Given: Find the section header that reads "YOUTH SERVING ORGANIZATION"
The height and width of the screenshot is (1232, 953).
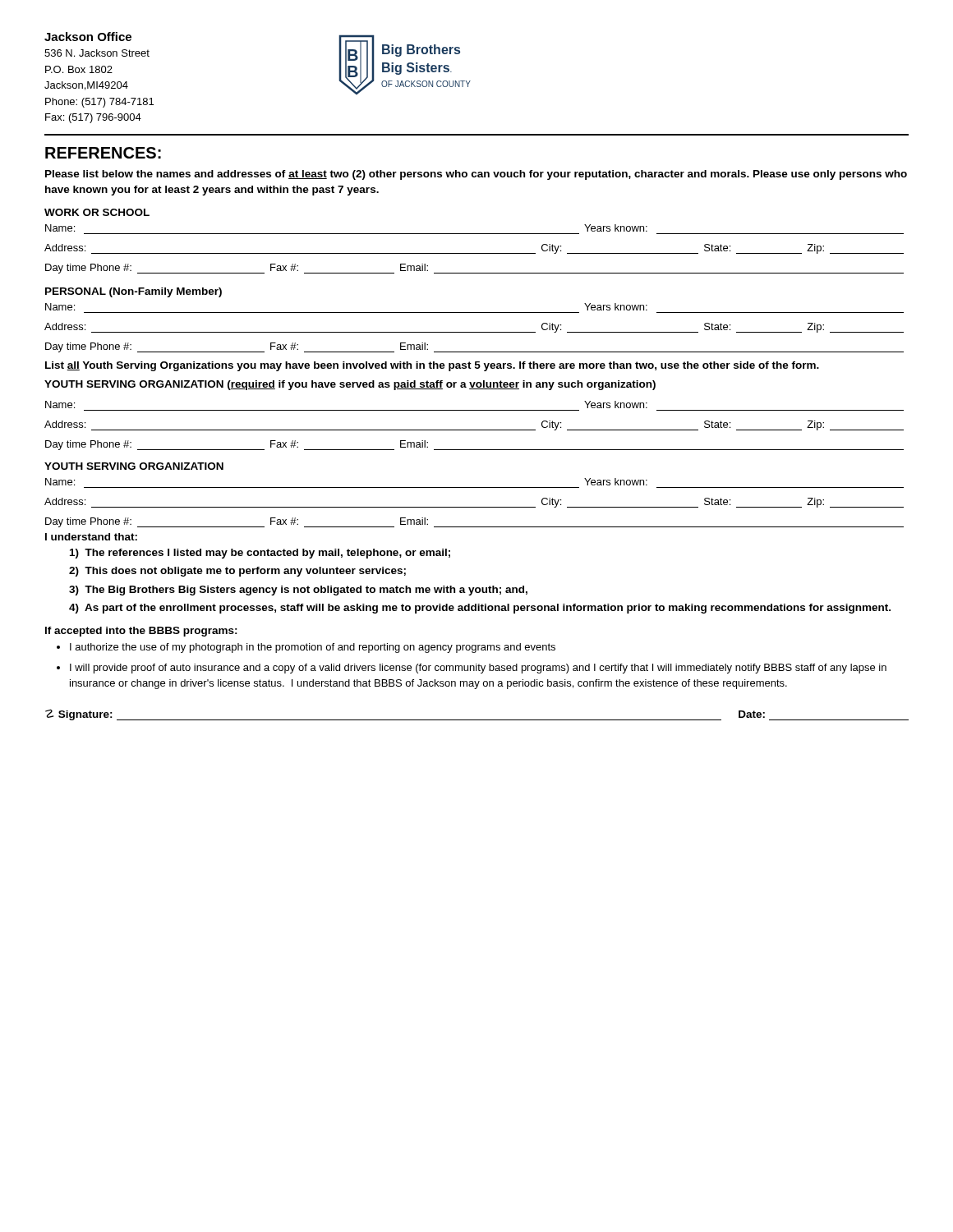Looking at the screenshot, I should coord(134,466).
